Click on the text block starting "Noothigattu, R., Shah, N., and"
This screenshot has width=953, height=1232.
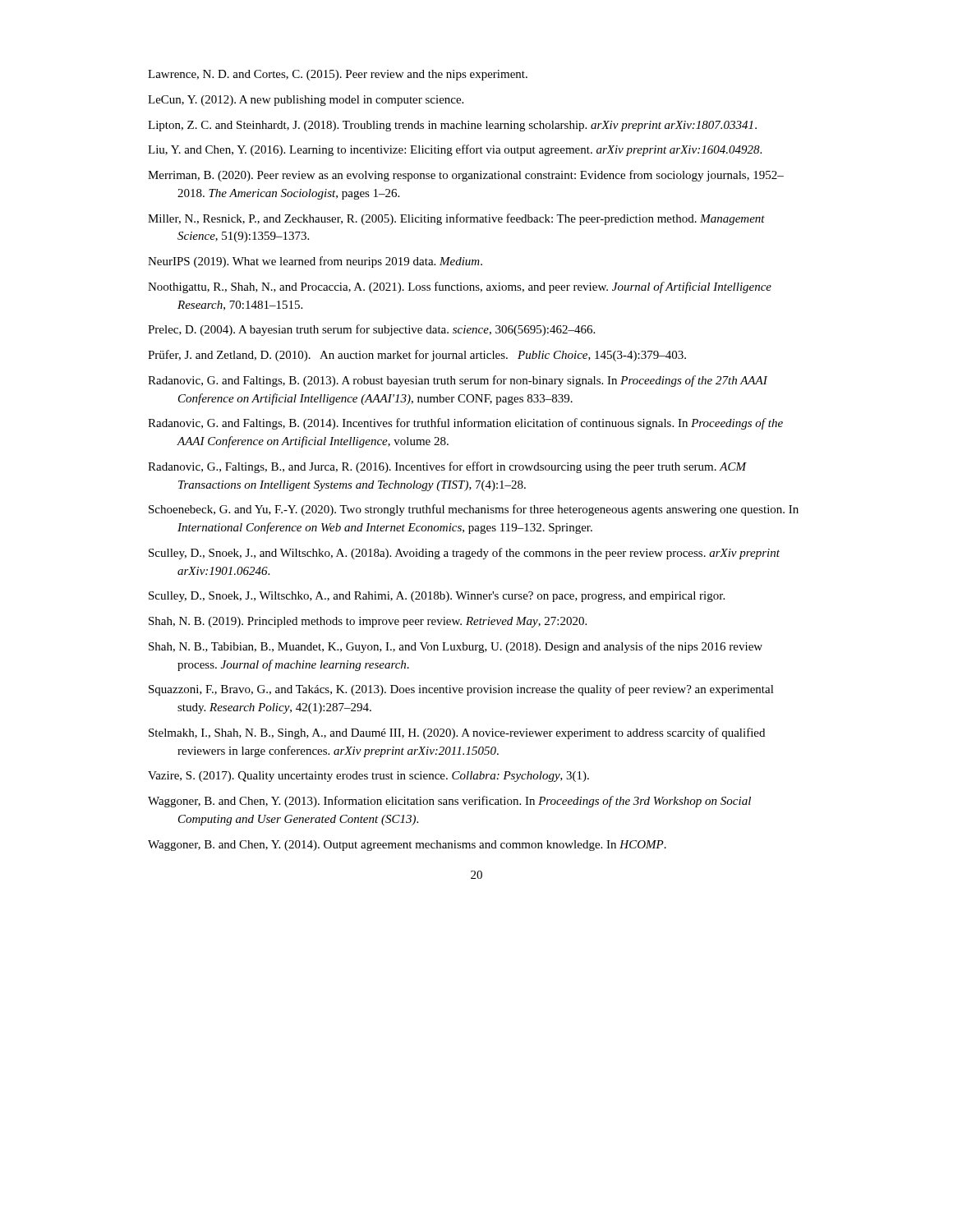tap(460, 295)
